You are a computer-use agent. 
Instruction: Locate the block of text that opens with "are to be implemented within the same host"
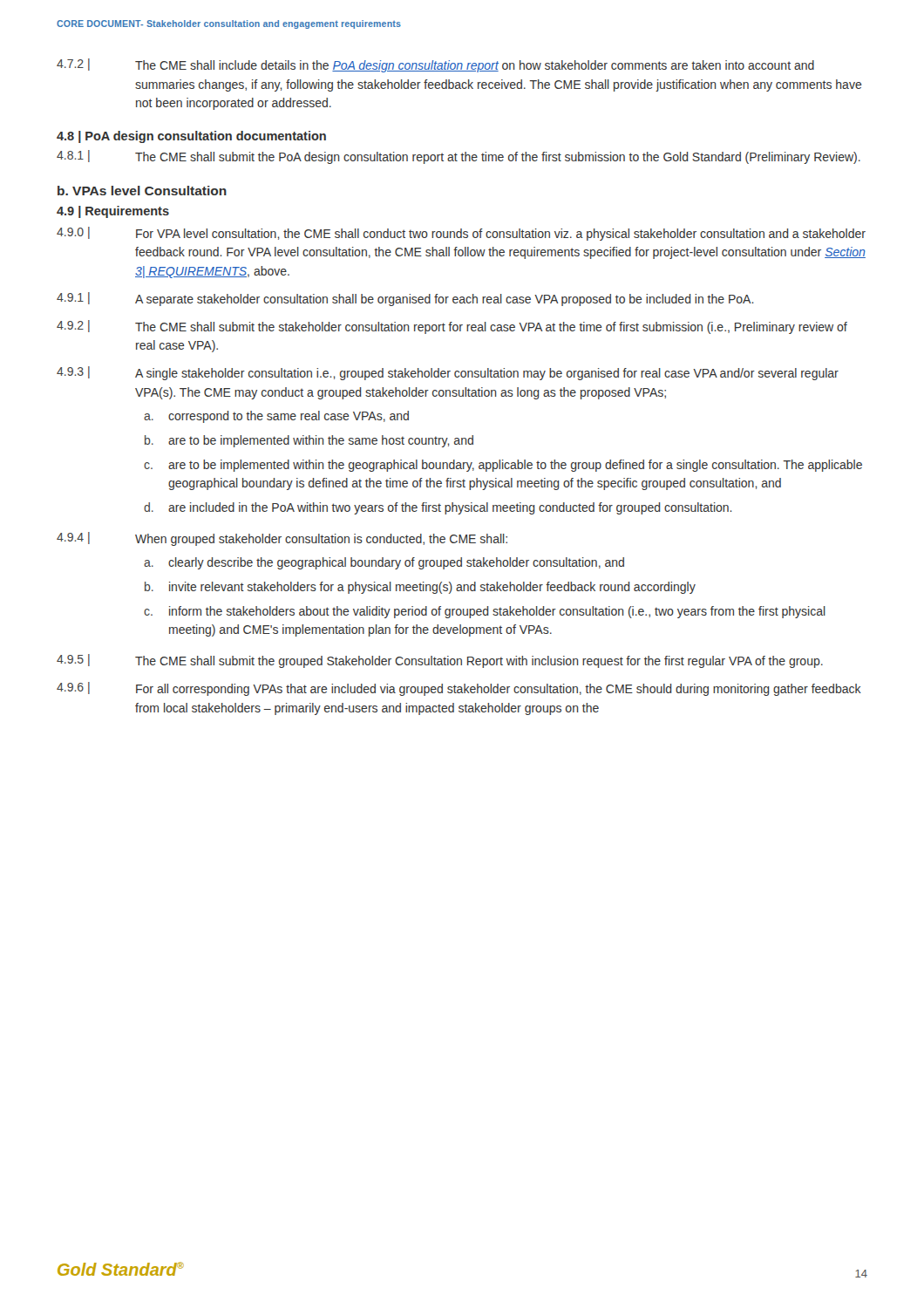coord(321,440)
